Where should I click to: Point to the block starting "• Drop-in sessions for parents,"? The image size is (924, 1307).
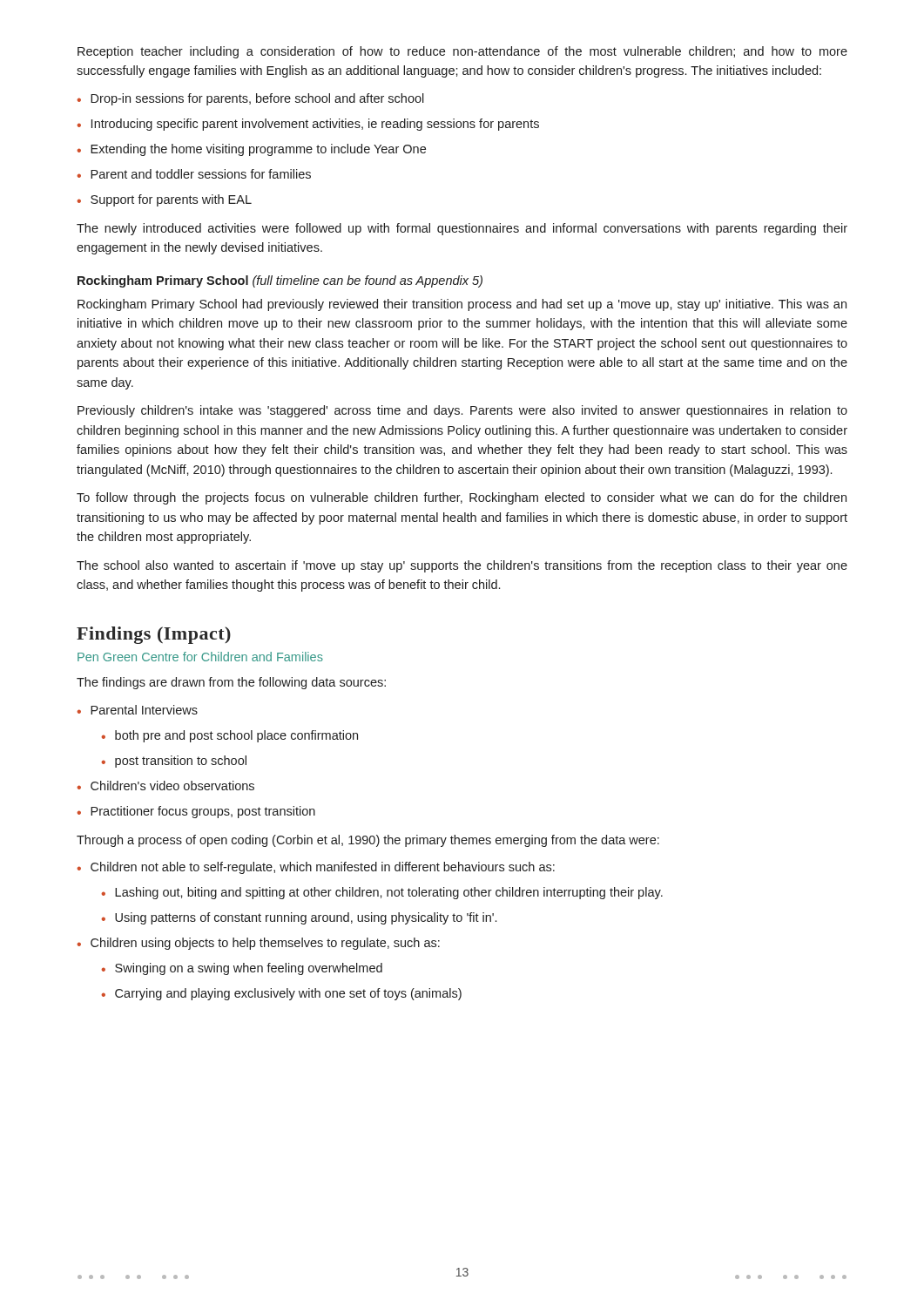click(250, 100)
